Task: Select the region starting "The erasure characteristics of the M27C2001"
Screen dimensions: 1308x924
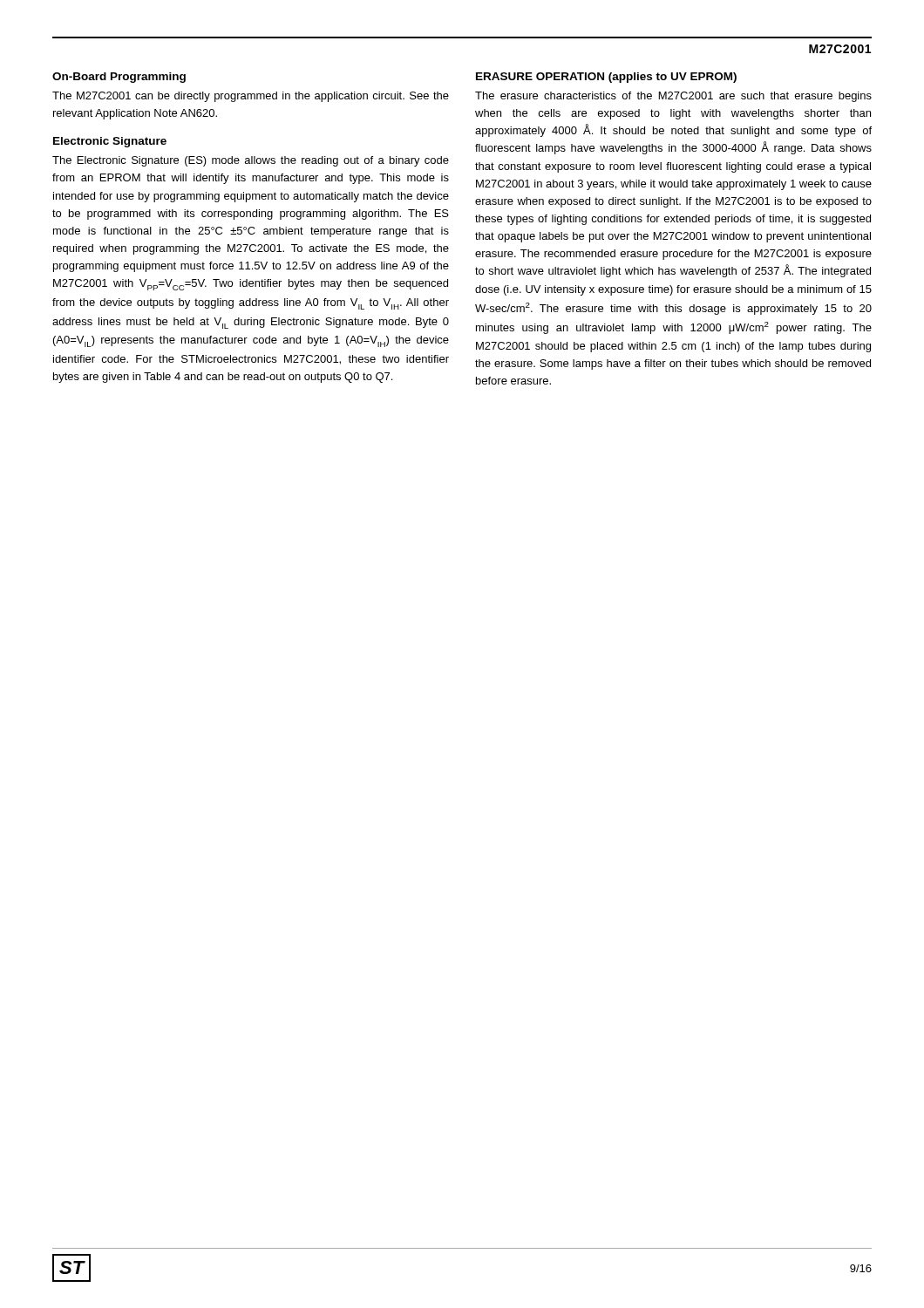Action: 673,238
